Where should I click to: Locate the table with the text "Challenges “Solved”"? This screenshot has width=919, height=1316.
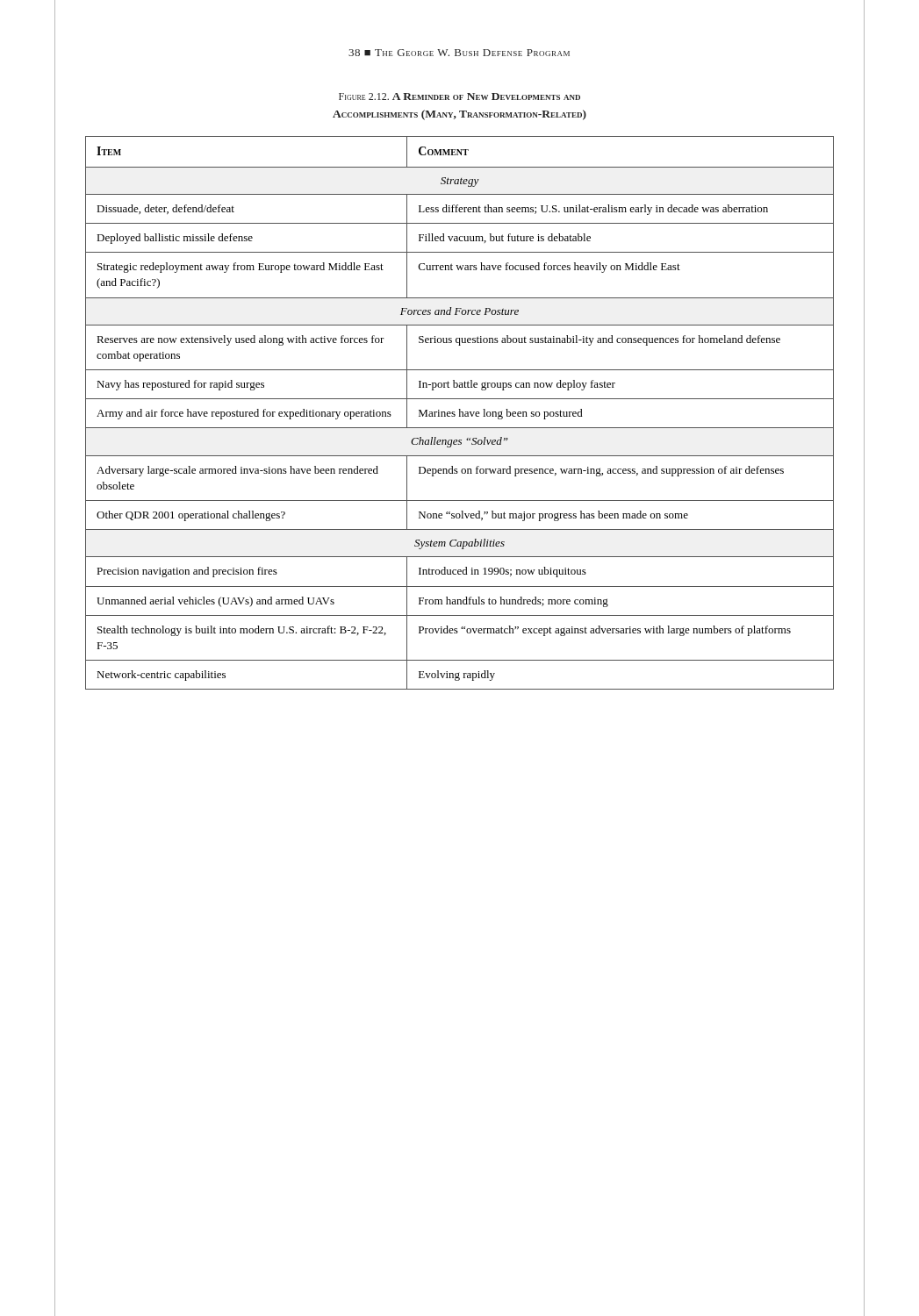click(x=460, y=413)
